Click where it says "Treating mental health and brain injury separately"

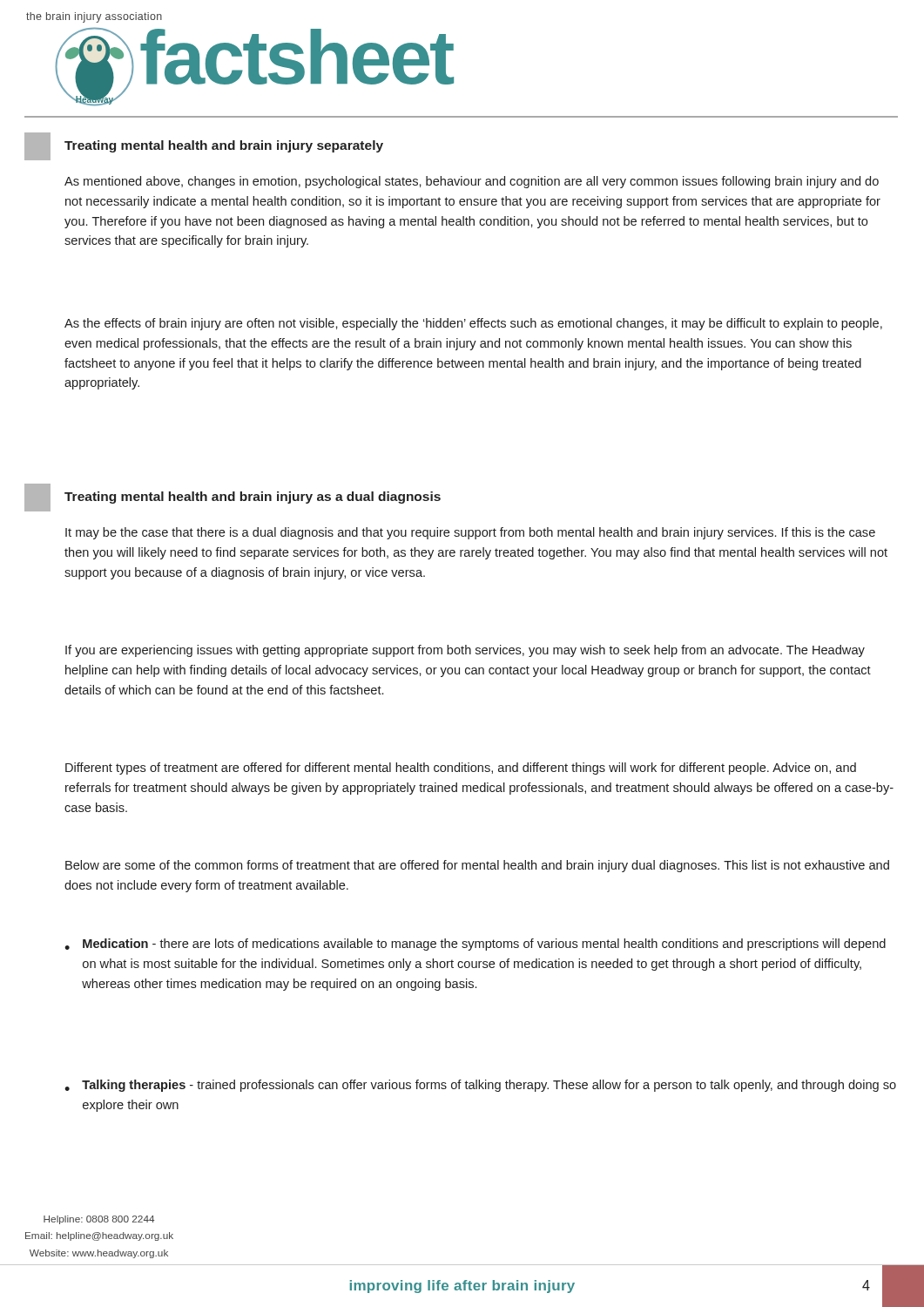[x=224, y=145]
